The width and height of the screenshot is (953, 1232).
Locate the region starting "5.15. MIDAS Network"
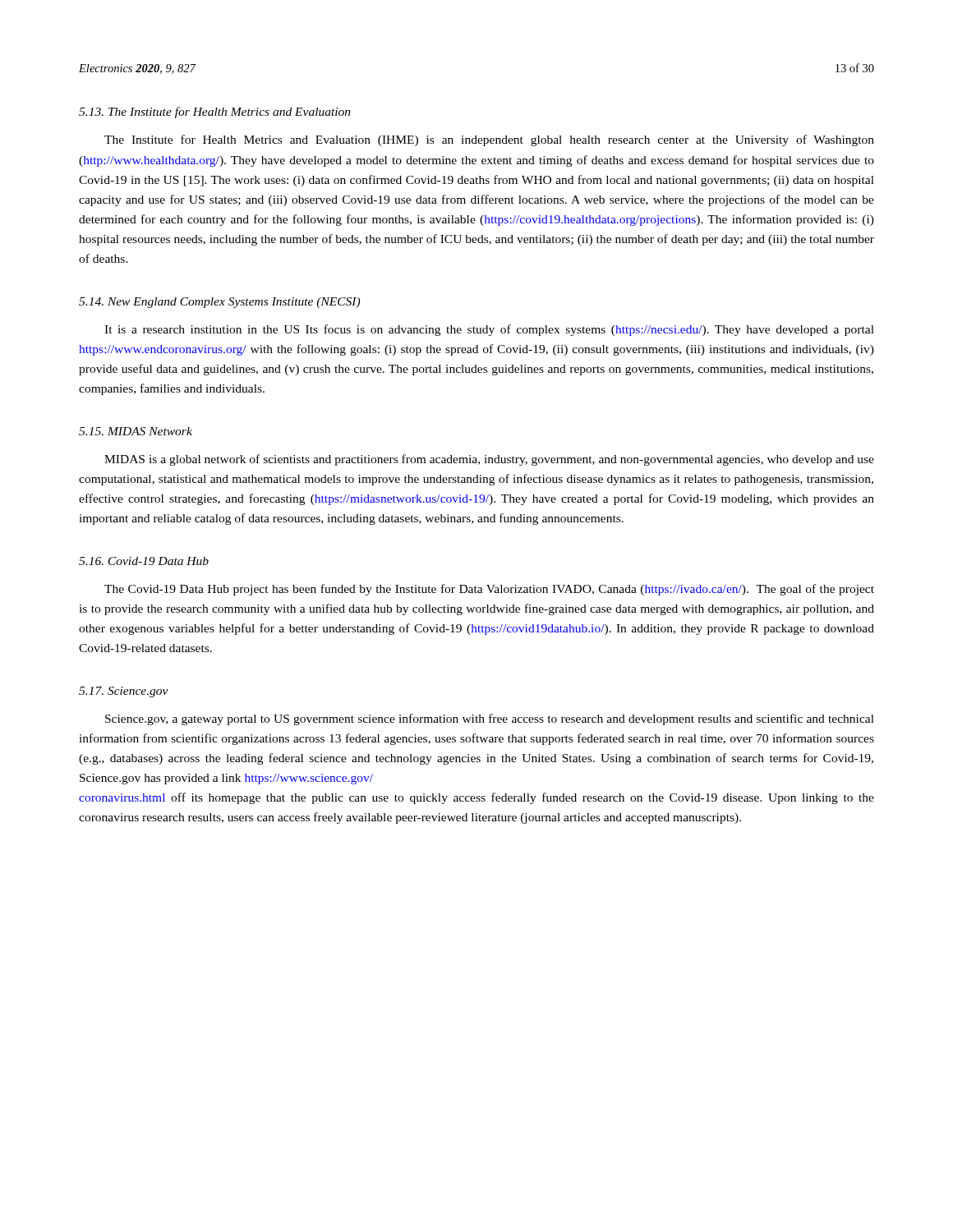135,431
